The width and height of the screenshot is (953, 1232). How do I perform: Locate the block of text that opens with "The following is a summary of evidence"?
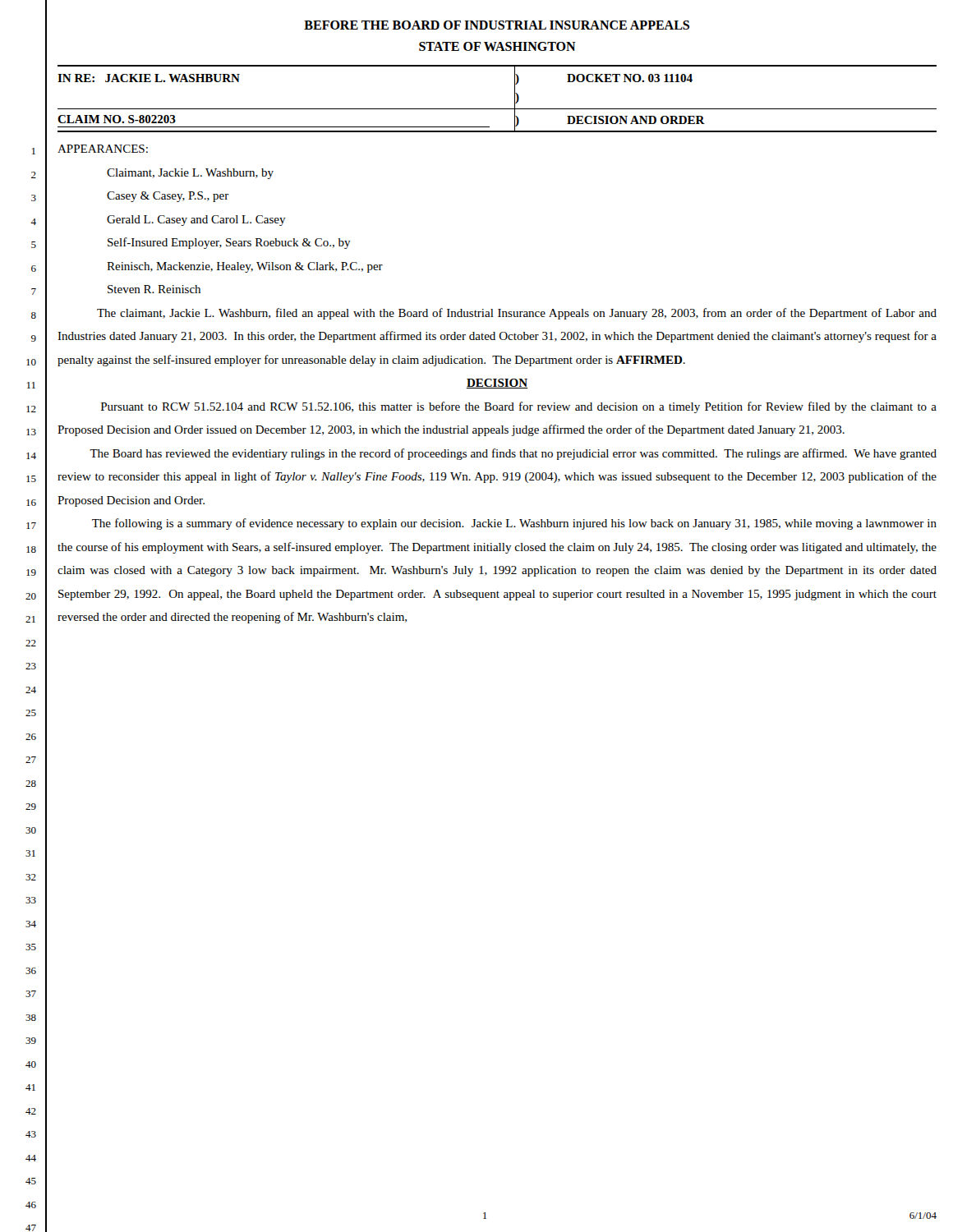tap(497, 570)
